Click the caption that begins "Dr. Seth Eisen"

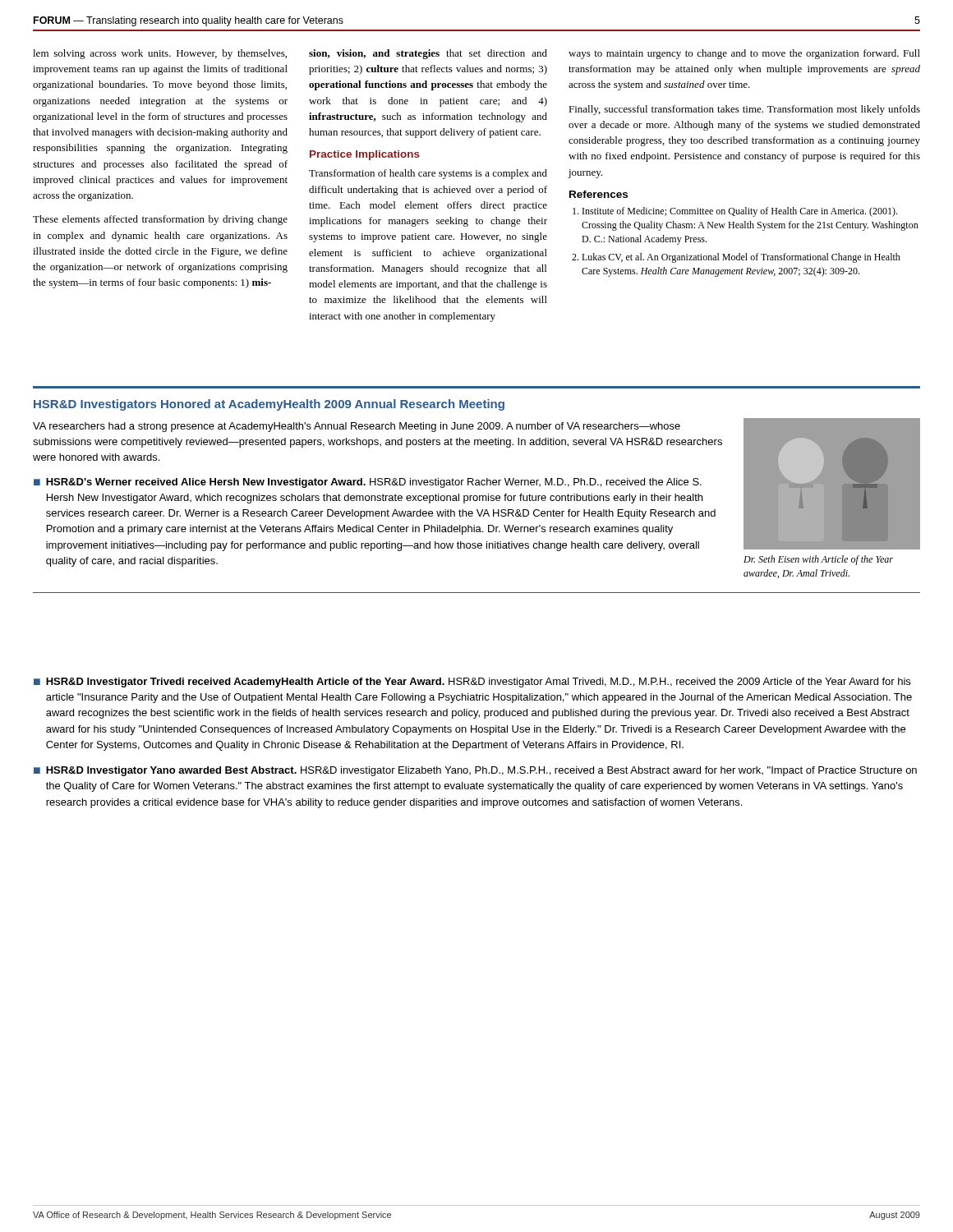point(818,566)
